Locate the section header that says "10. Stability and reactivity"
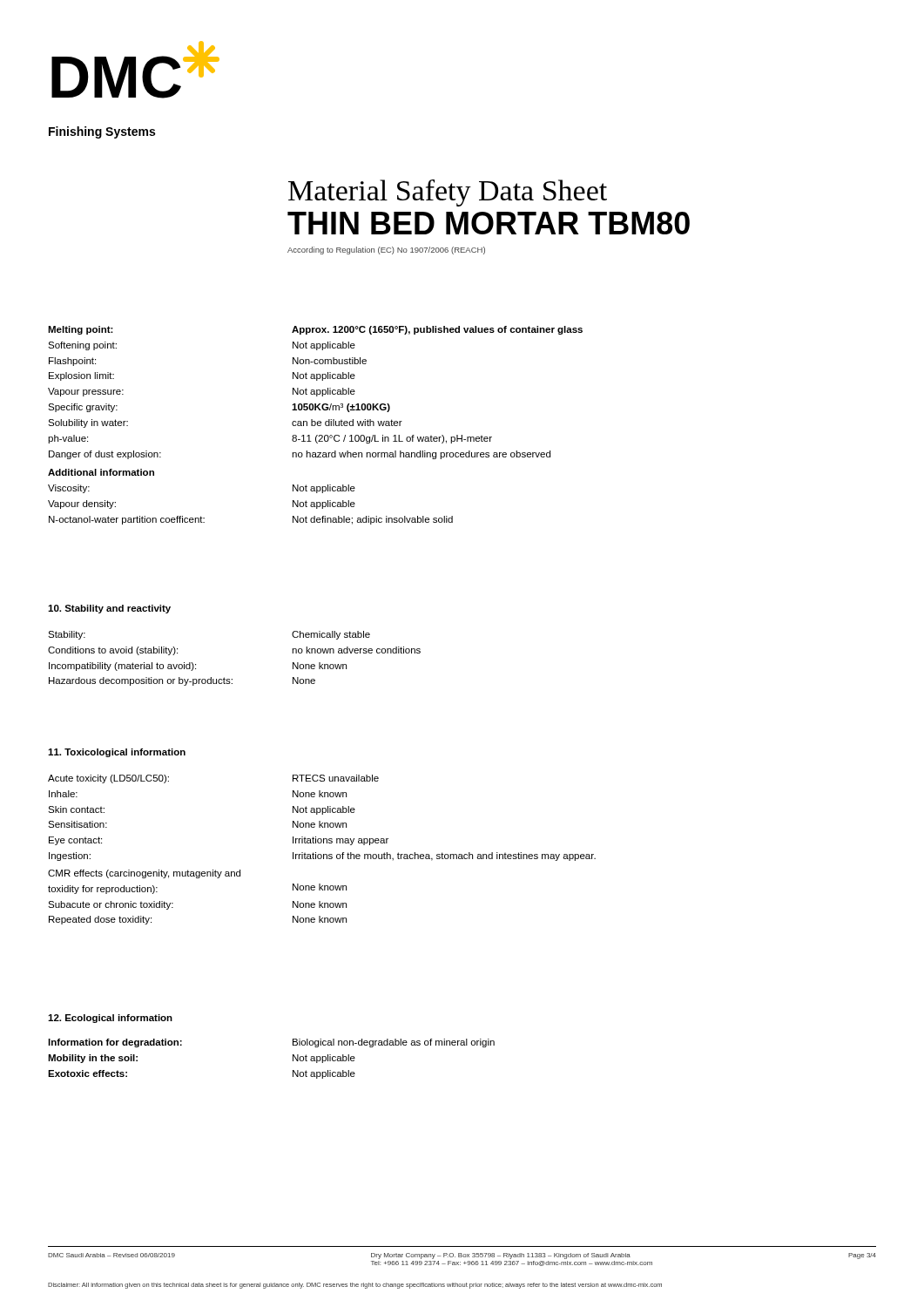 point(109,608)
